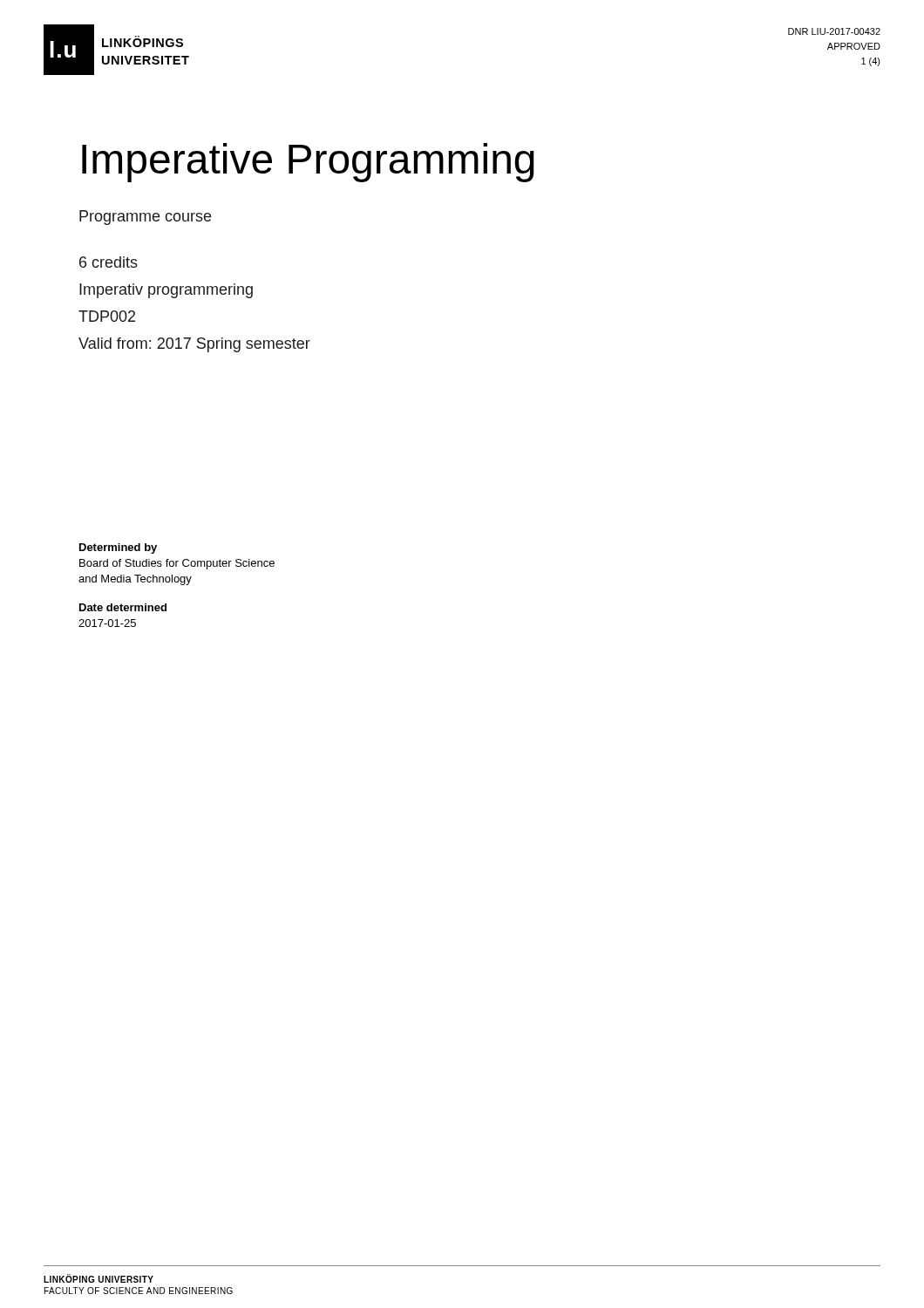The width and height of the screenshot is (924, 1308).
Task: Locate the logo
Action: coord(133,53)
